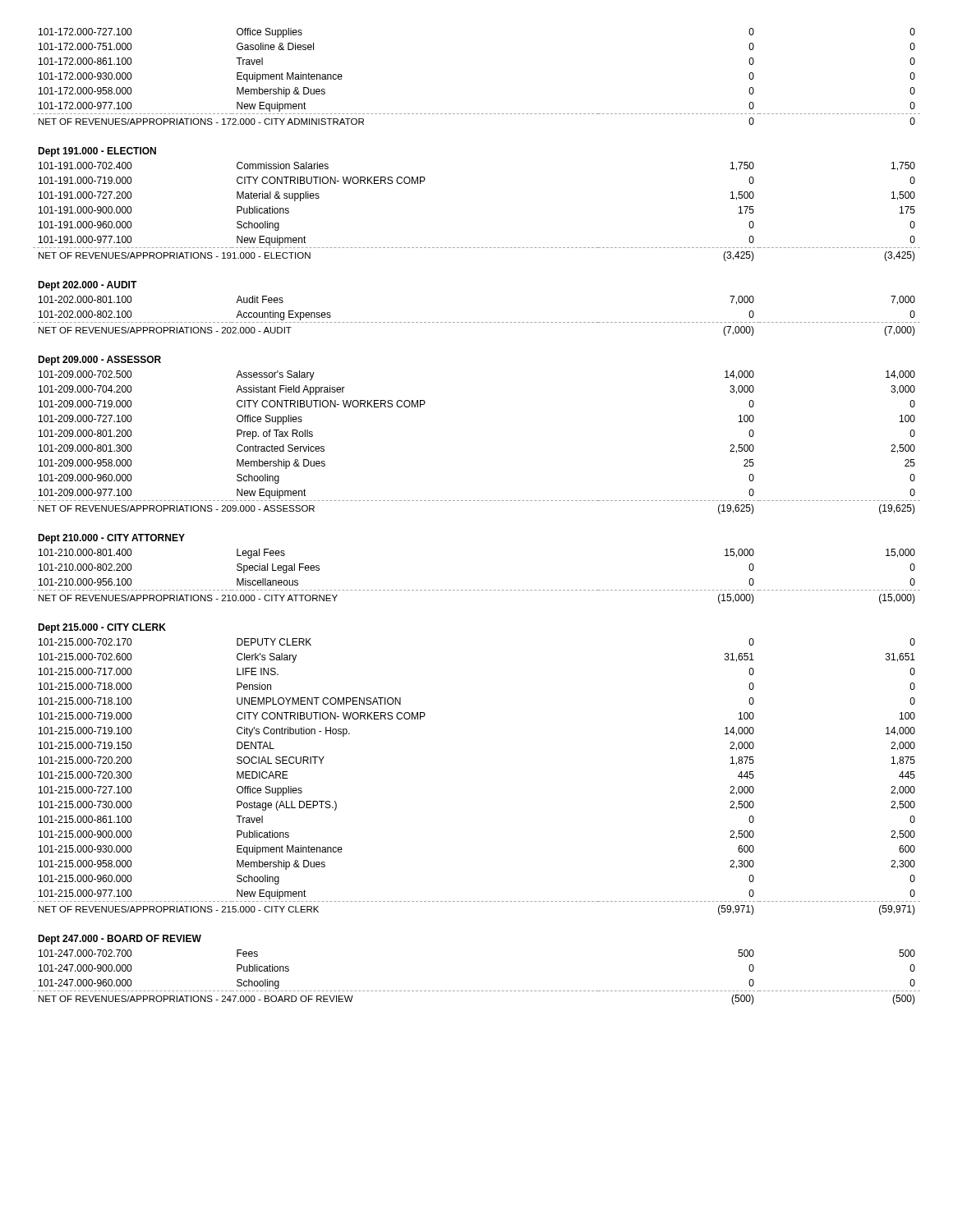Click a table
Viewport: 953px width, 1232px height.
click(476, 515)
